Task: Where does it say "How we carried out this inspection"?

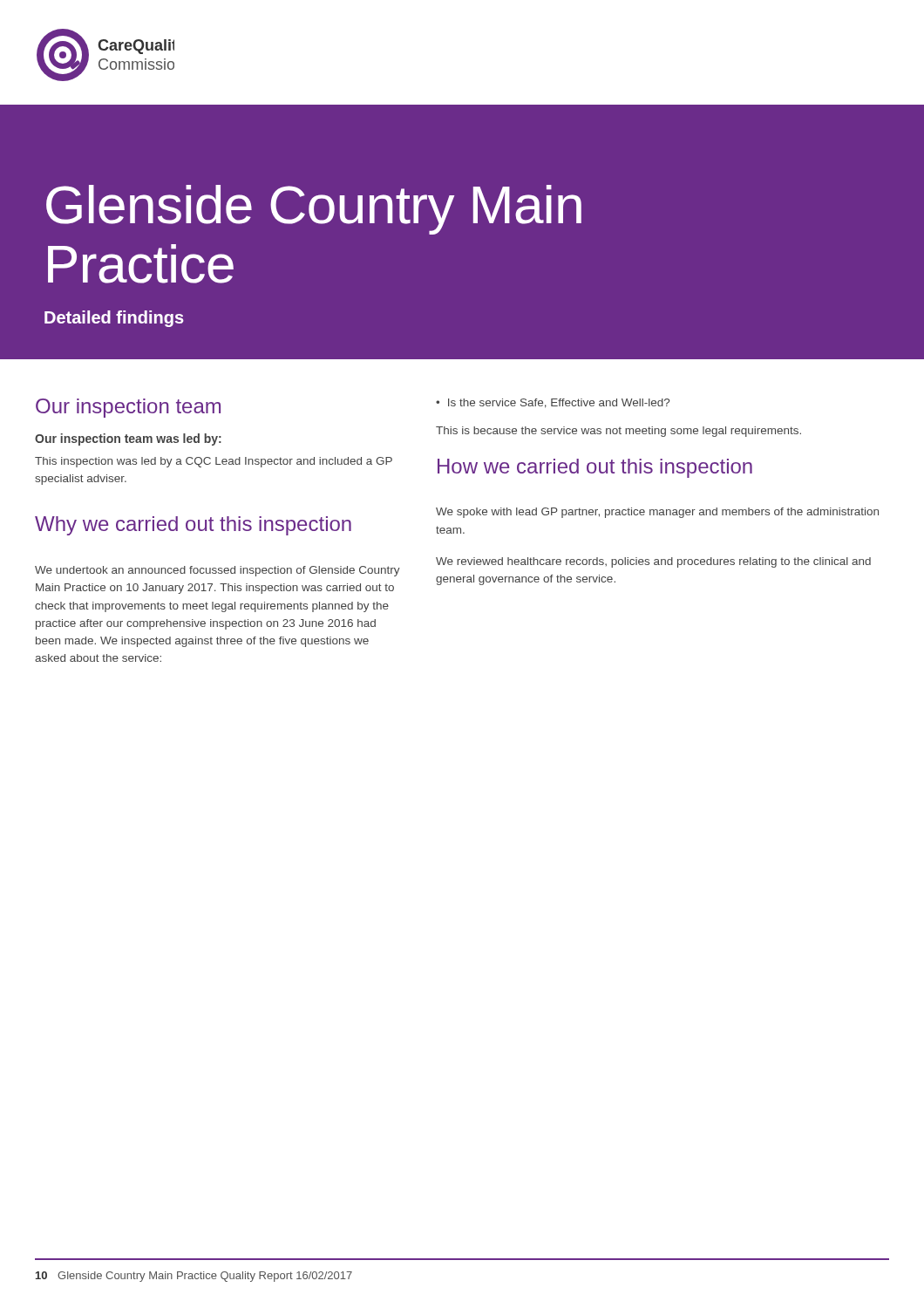Action: click(663, 466)
